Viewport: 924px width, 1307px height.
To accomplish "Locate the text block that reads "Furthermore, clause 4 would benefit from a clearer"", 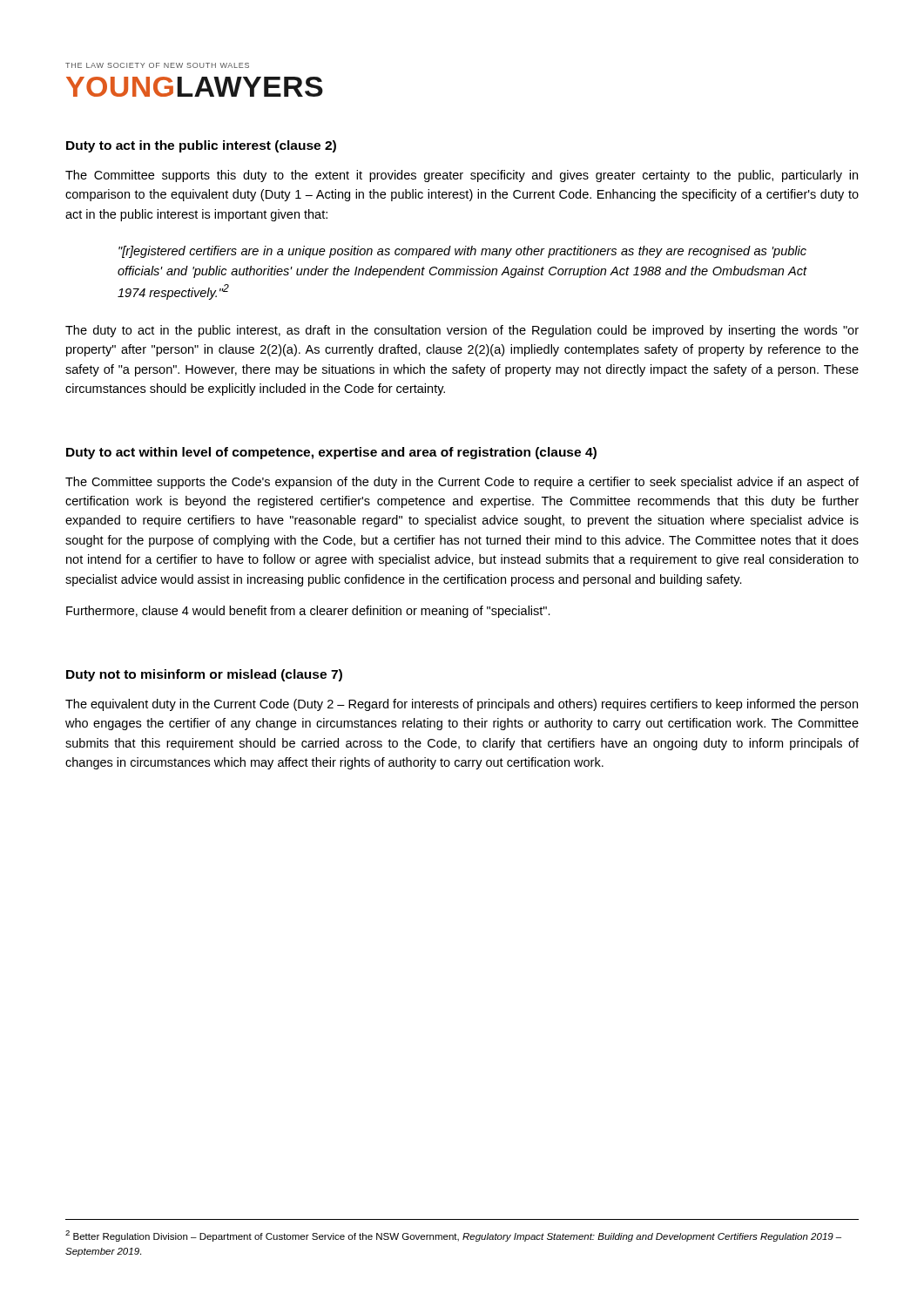I will 308,611.
